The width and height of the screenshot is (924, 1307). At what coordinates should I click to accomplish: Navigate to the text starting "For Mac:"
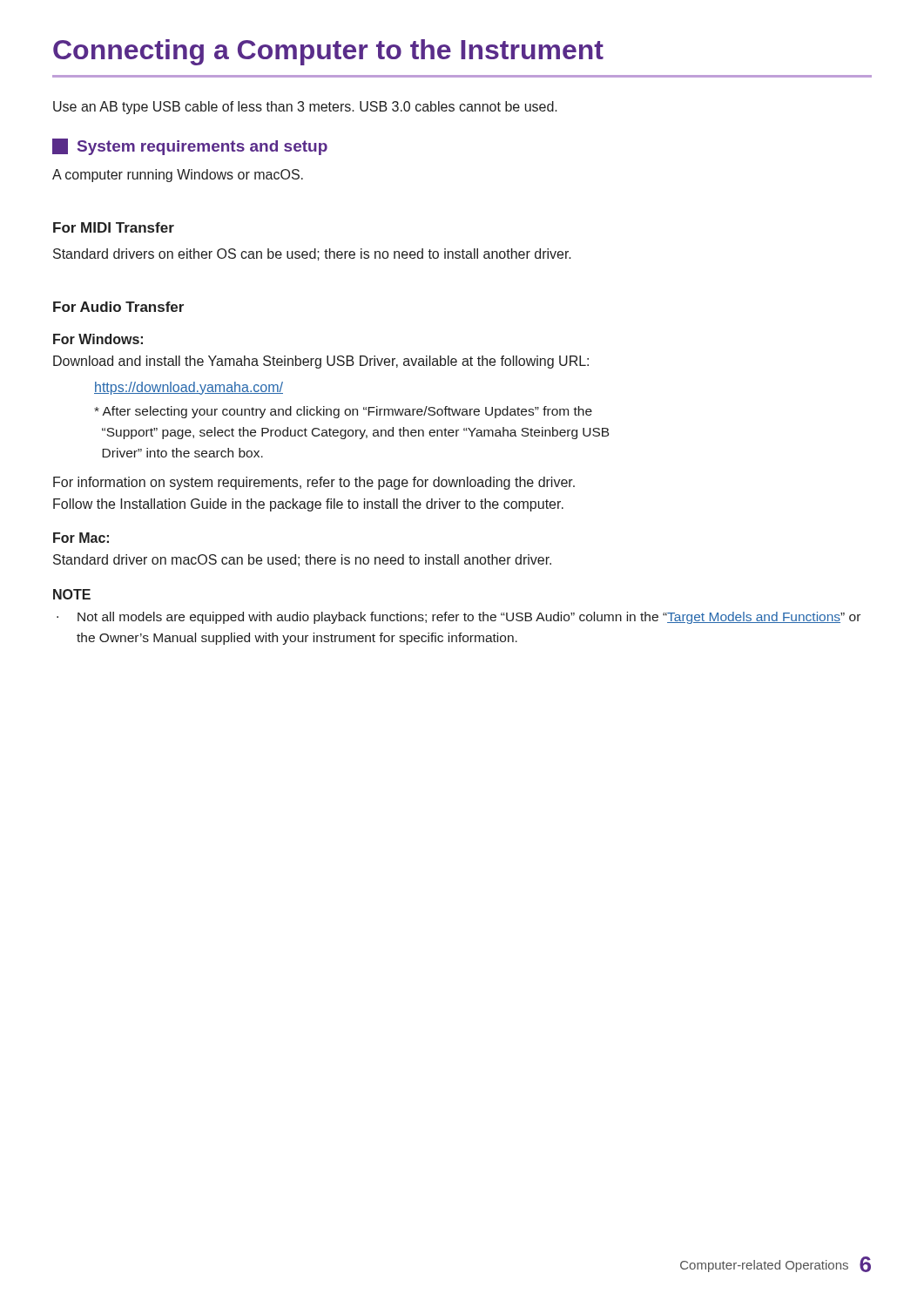click(x=81, y=538)
